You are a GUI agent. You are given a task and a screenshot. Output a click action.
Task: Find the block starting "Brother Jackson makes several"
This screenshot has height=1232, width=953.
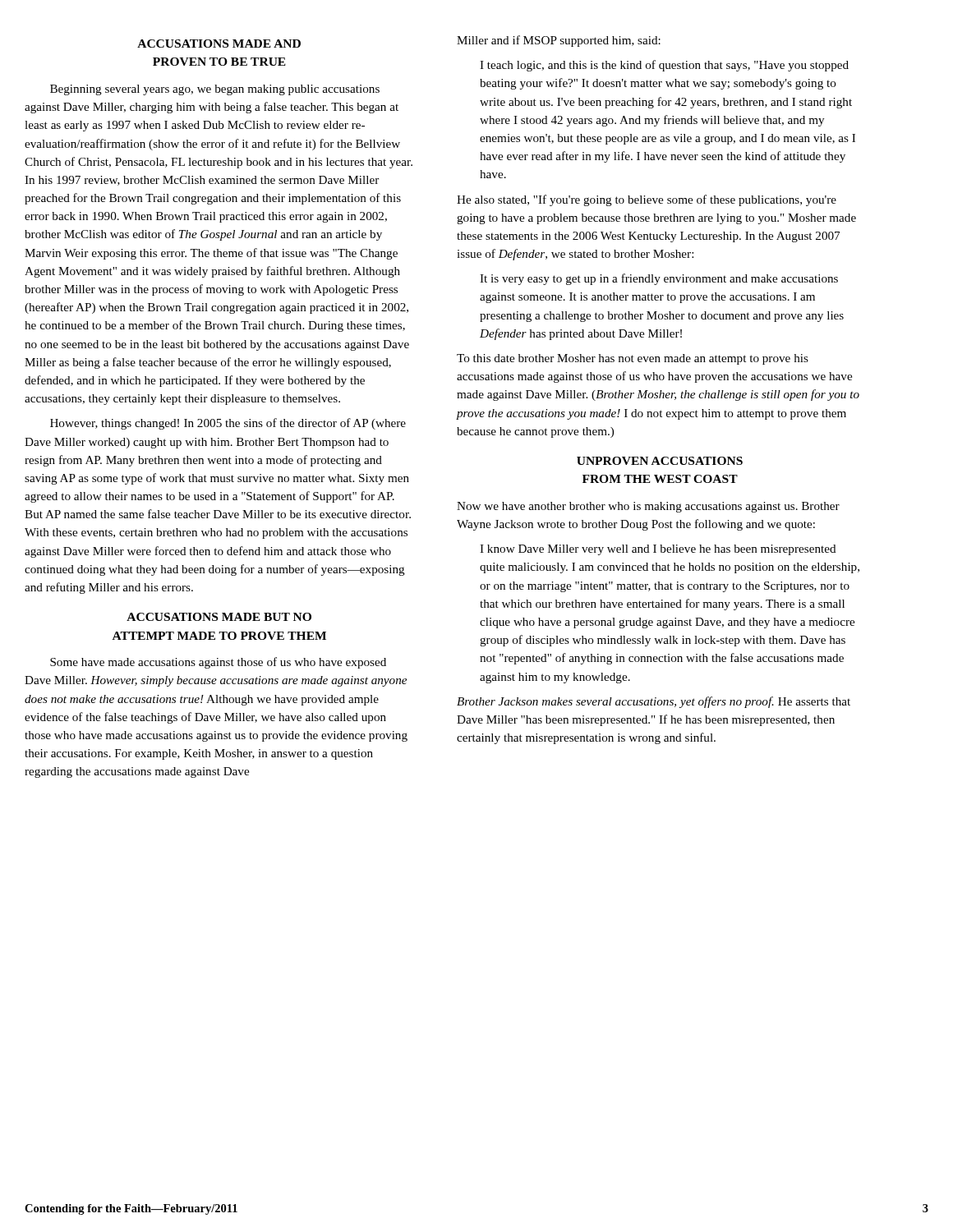point(654,719)
